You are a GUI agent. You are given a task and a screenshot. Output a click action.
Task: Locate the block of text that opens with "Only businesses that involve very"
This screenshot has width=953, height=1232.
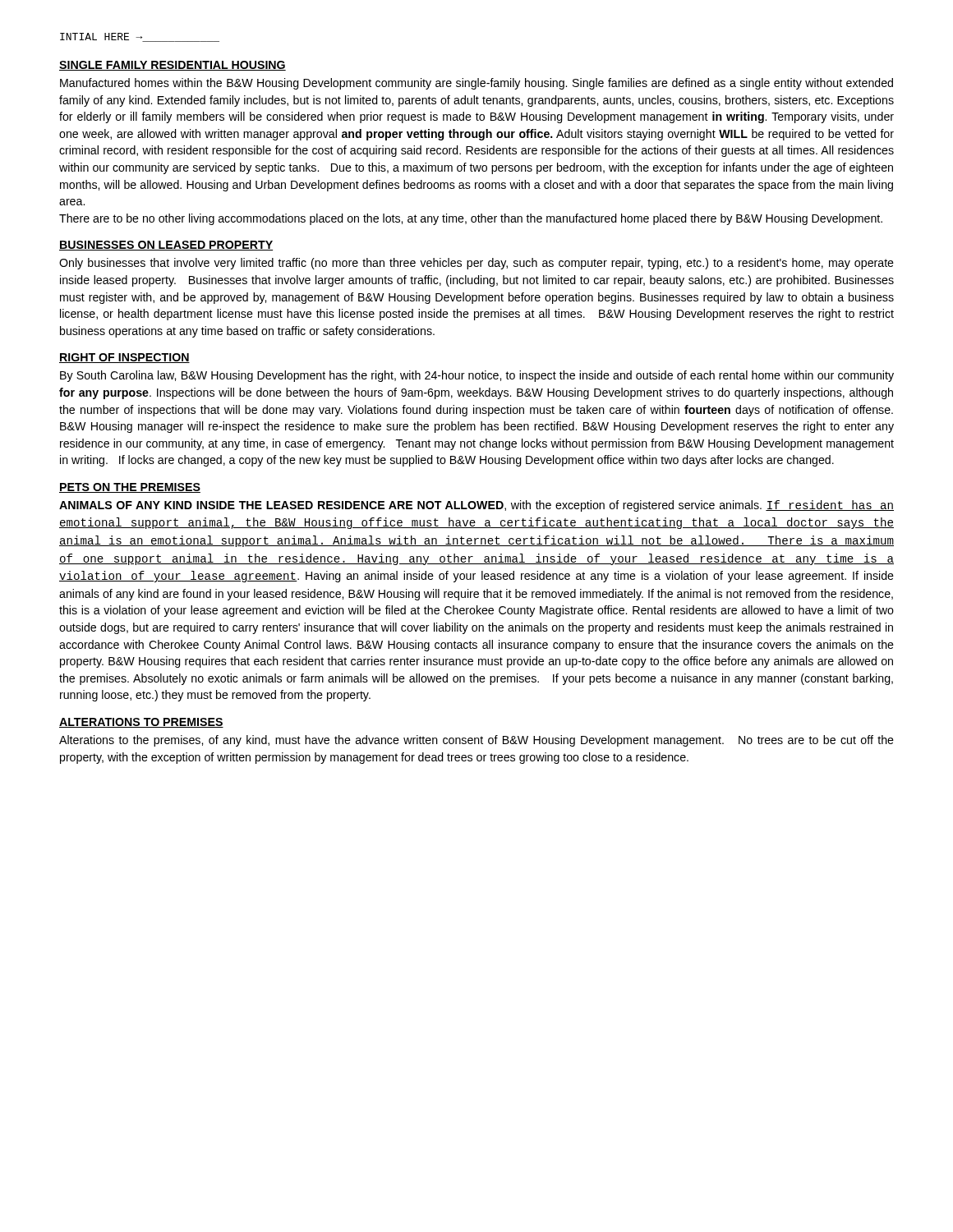476,297
